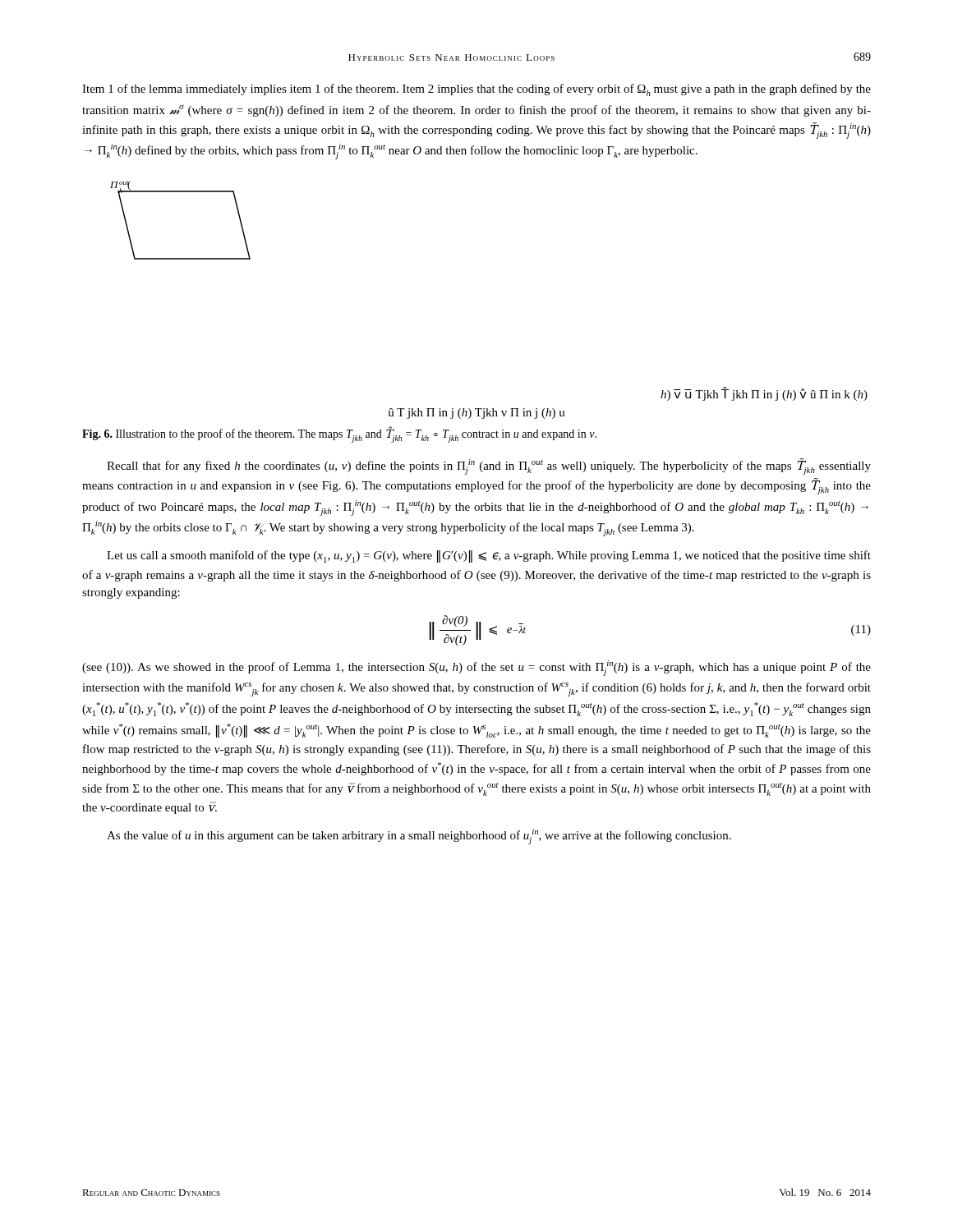Select the block starting "(see (10)). As"
This screenshot has height=1232, width=953.
(x=476, y=737)
